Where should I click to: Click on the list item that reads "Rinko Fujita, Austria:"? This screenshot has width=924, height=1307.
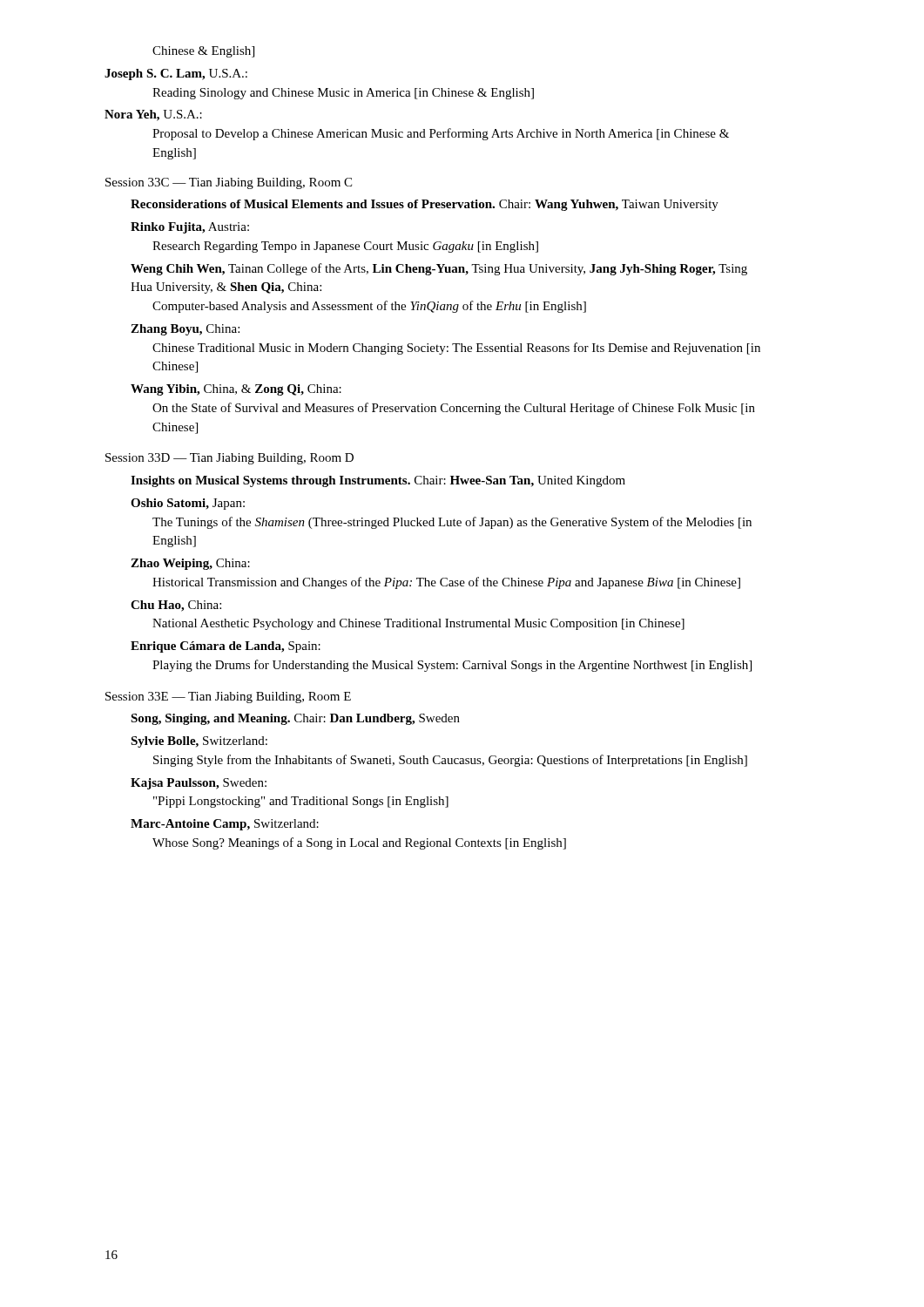click(449, 237)
